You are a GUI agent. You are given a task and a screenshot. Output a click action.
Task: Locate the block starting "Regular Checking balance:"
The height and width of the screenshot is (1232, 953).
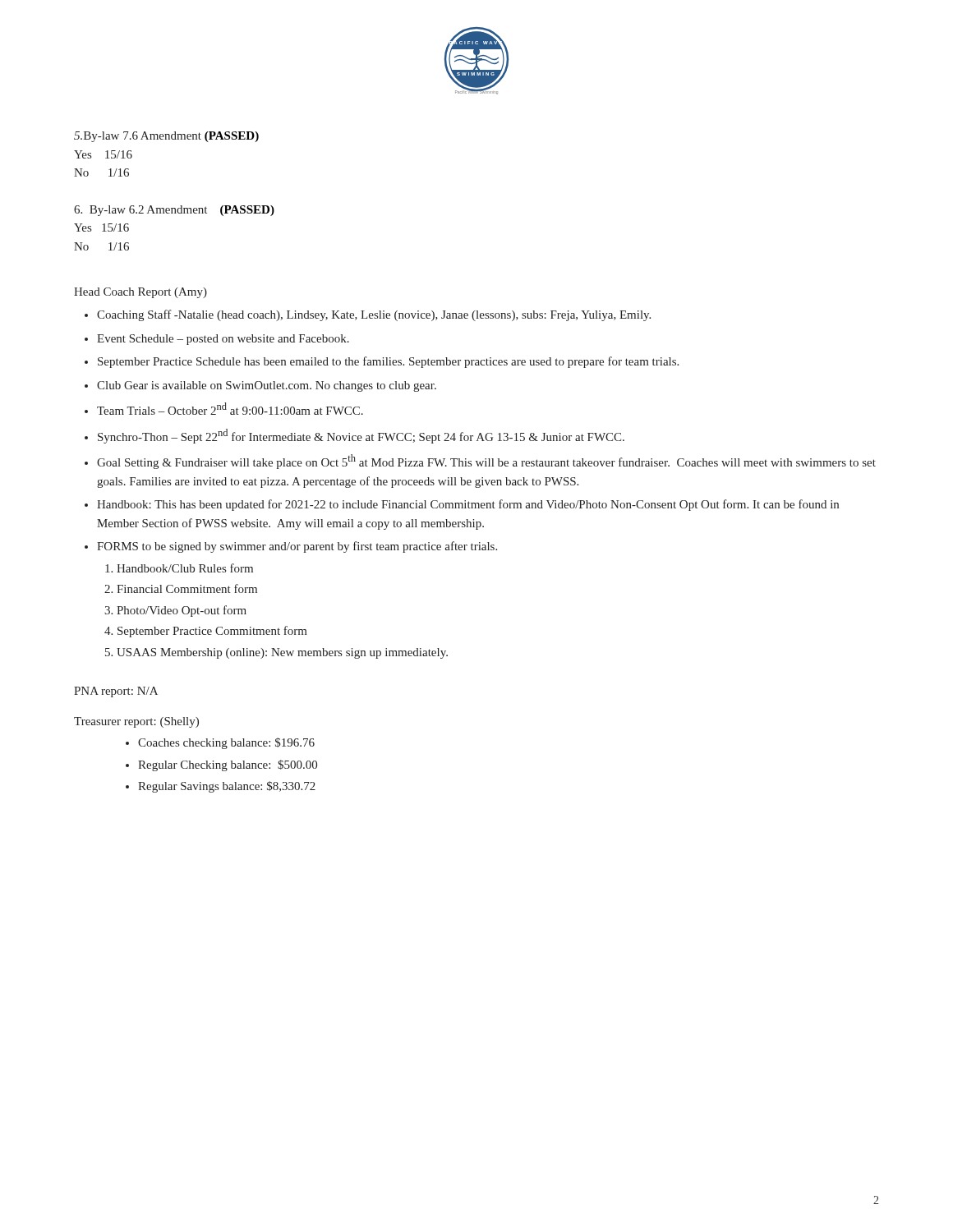228,764
